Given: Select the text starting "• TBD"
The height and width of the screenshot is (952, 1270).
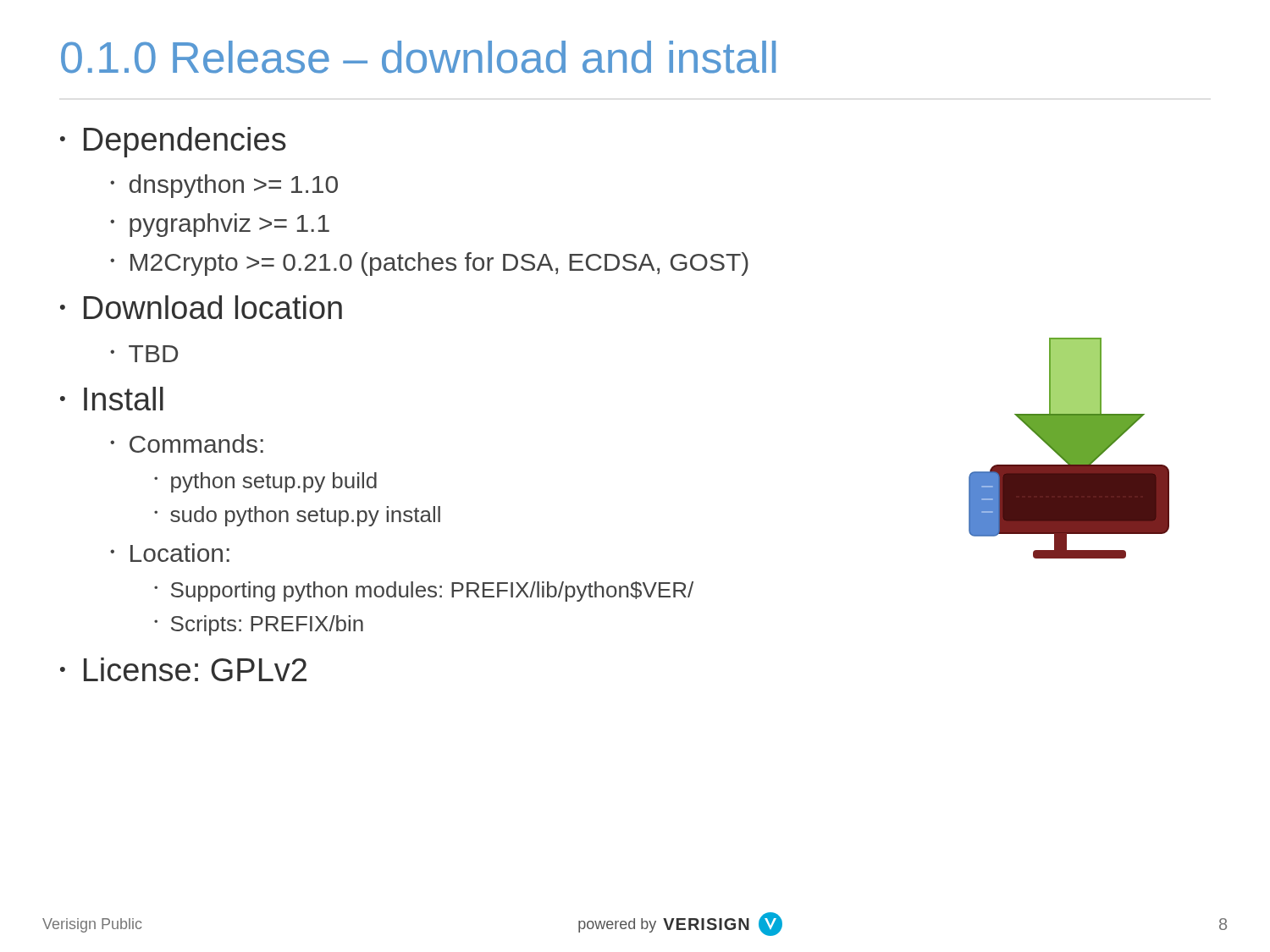Looking at the screenshot, I should [x=145, y=353].
